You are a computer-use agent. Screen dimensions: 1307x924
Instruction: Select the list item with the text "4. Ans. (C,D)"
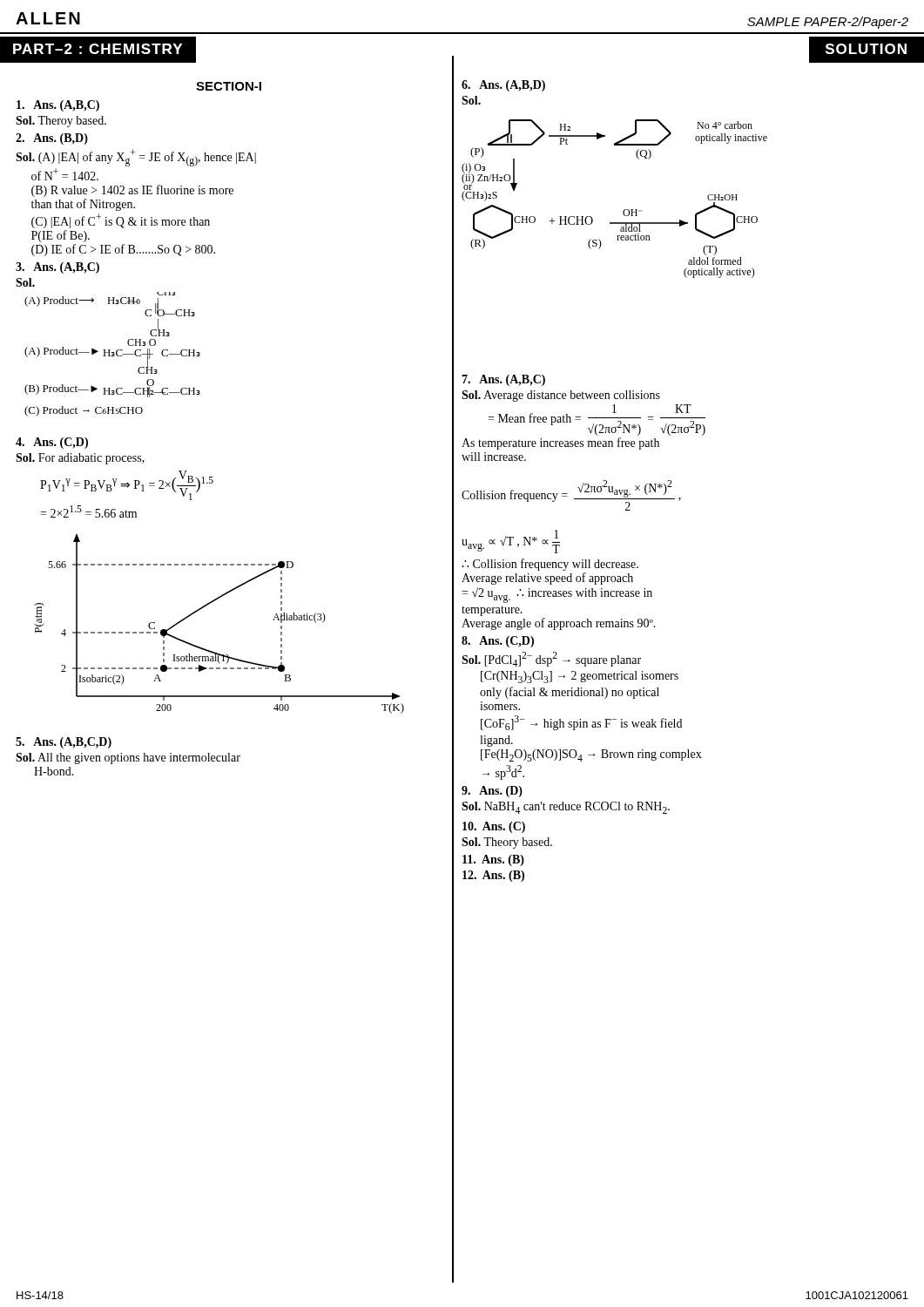(x=52, y=442)
